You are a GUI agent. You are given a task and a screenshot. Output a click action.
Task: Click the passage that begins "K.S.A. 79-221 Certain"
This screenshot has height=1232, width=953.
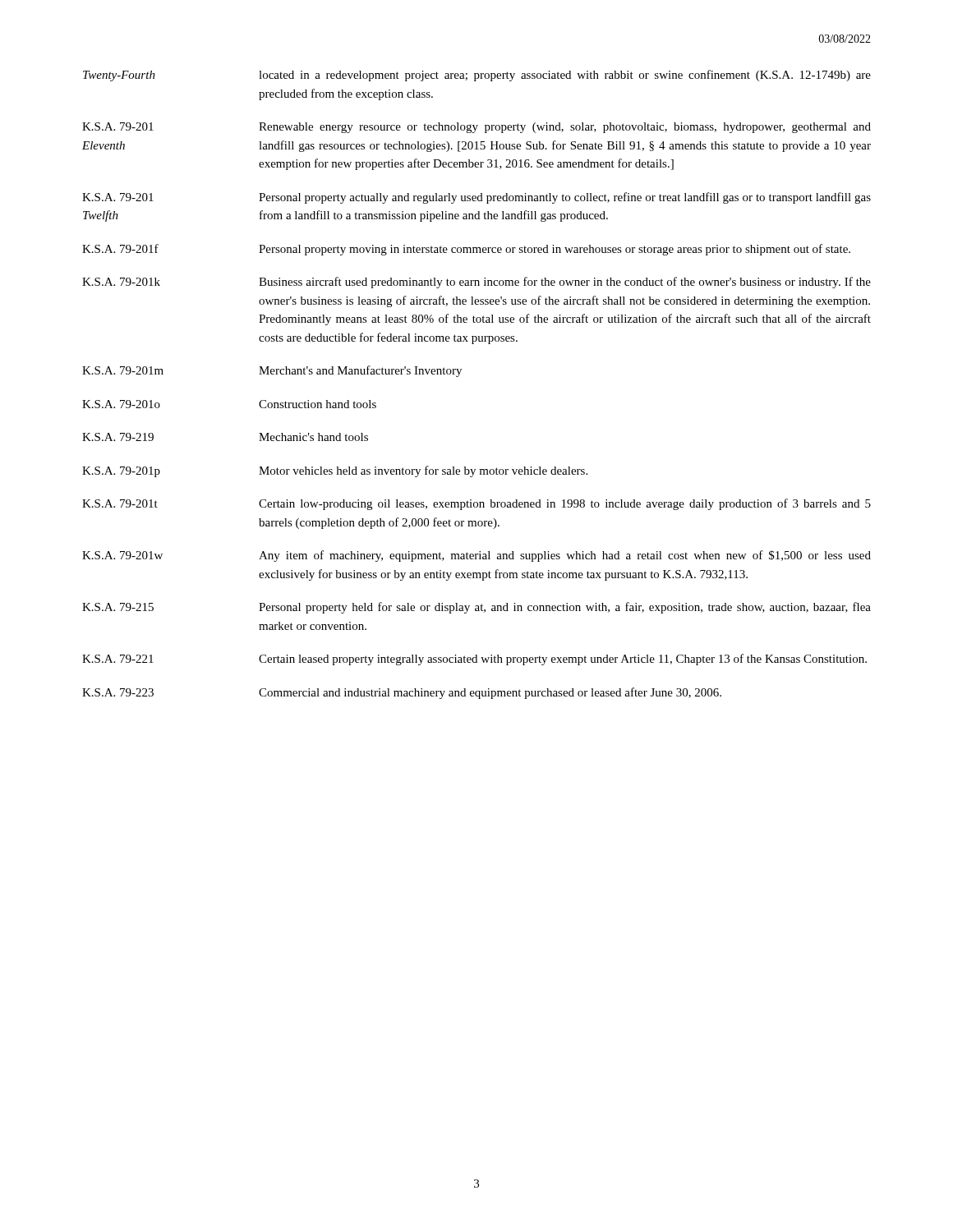pyautogui.click(x=476, y=659)
